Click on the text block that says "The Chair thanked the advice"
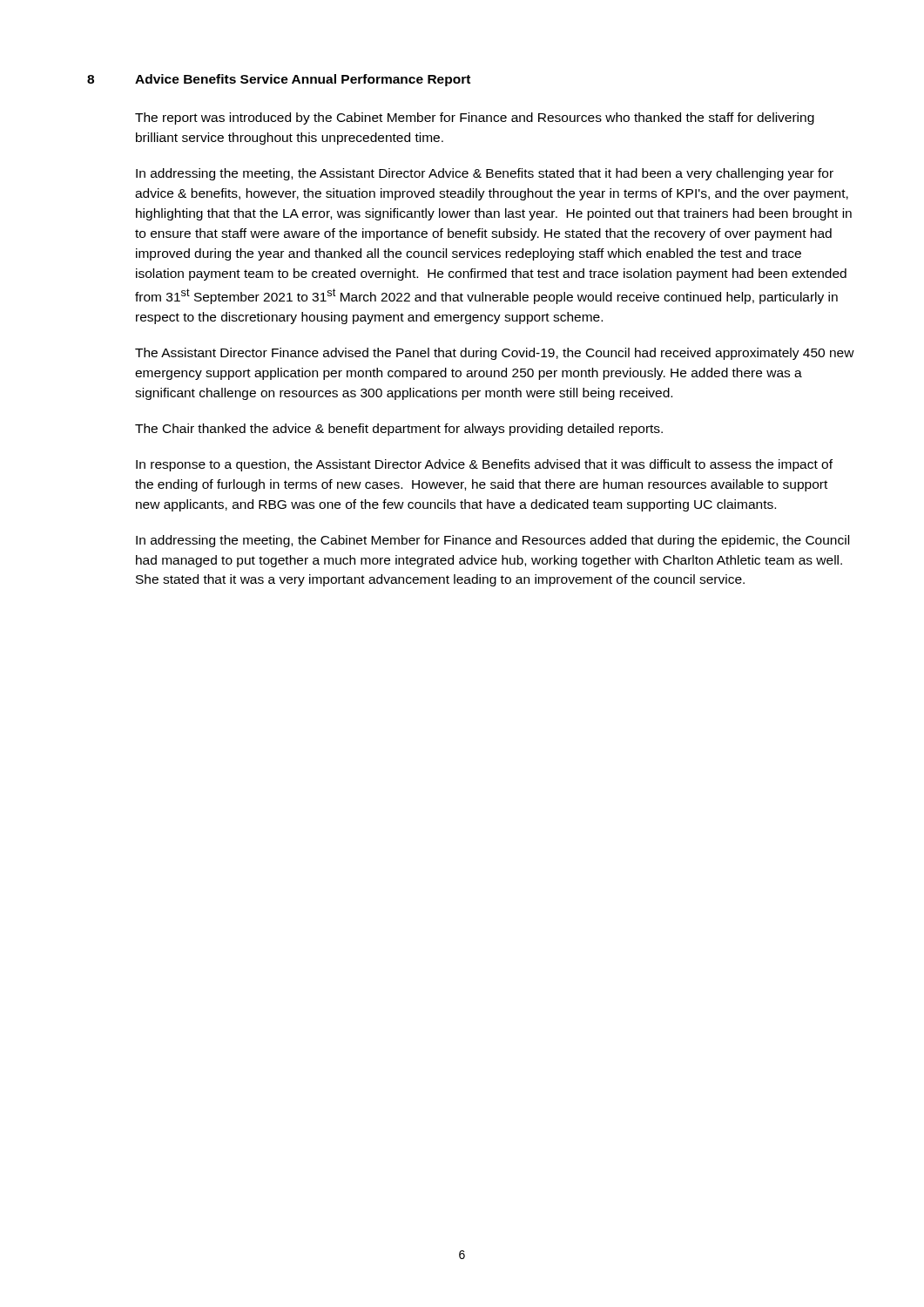 pyautogui.click(x=399, y=428)
